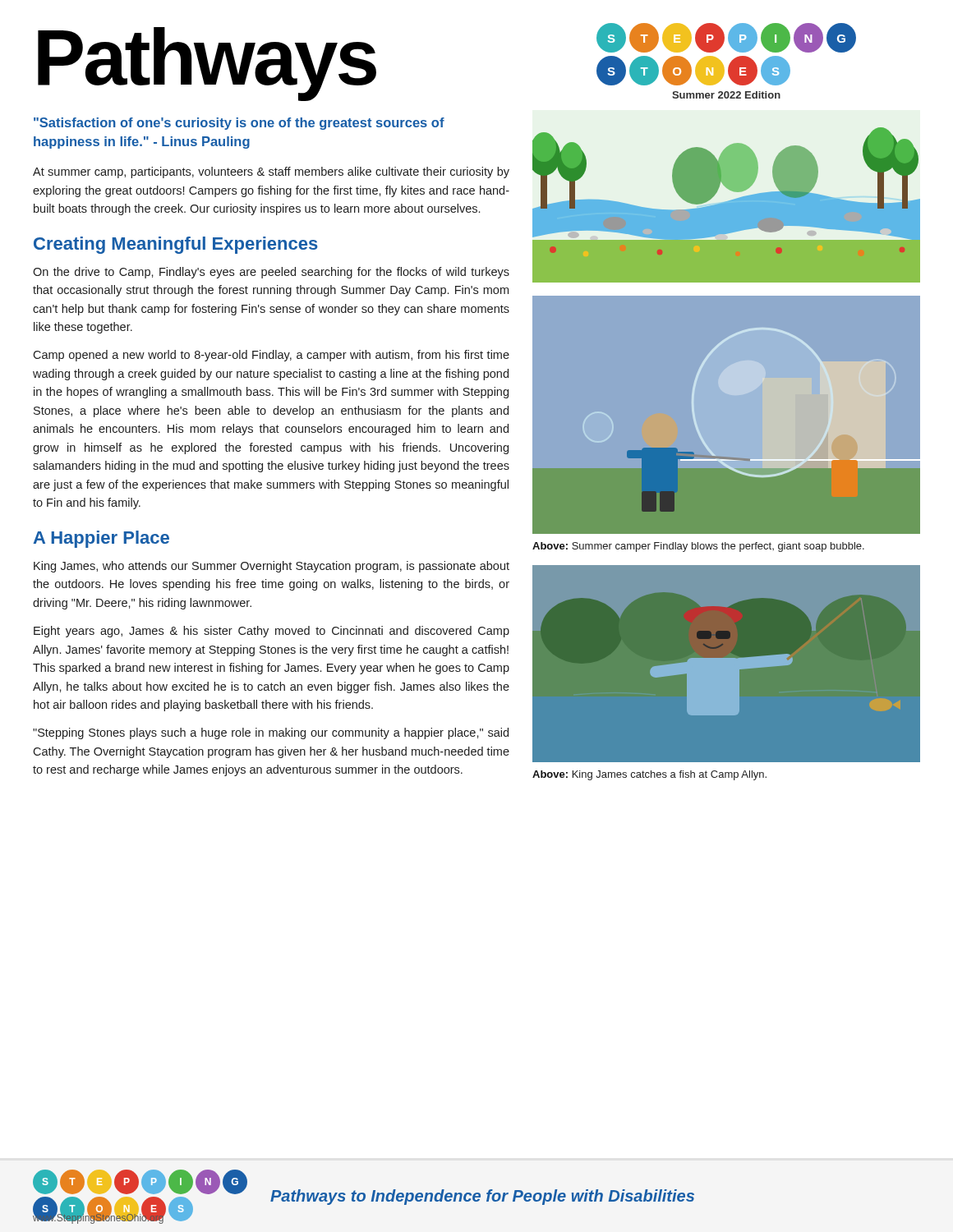
Task: Click the passage that begins ""Stepping Stones plays such"
Action: (x=271, y=752)
